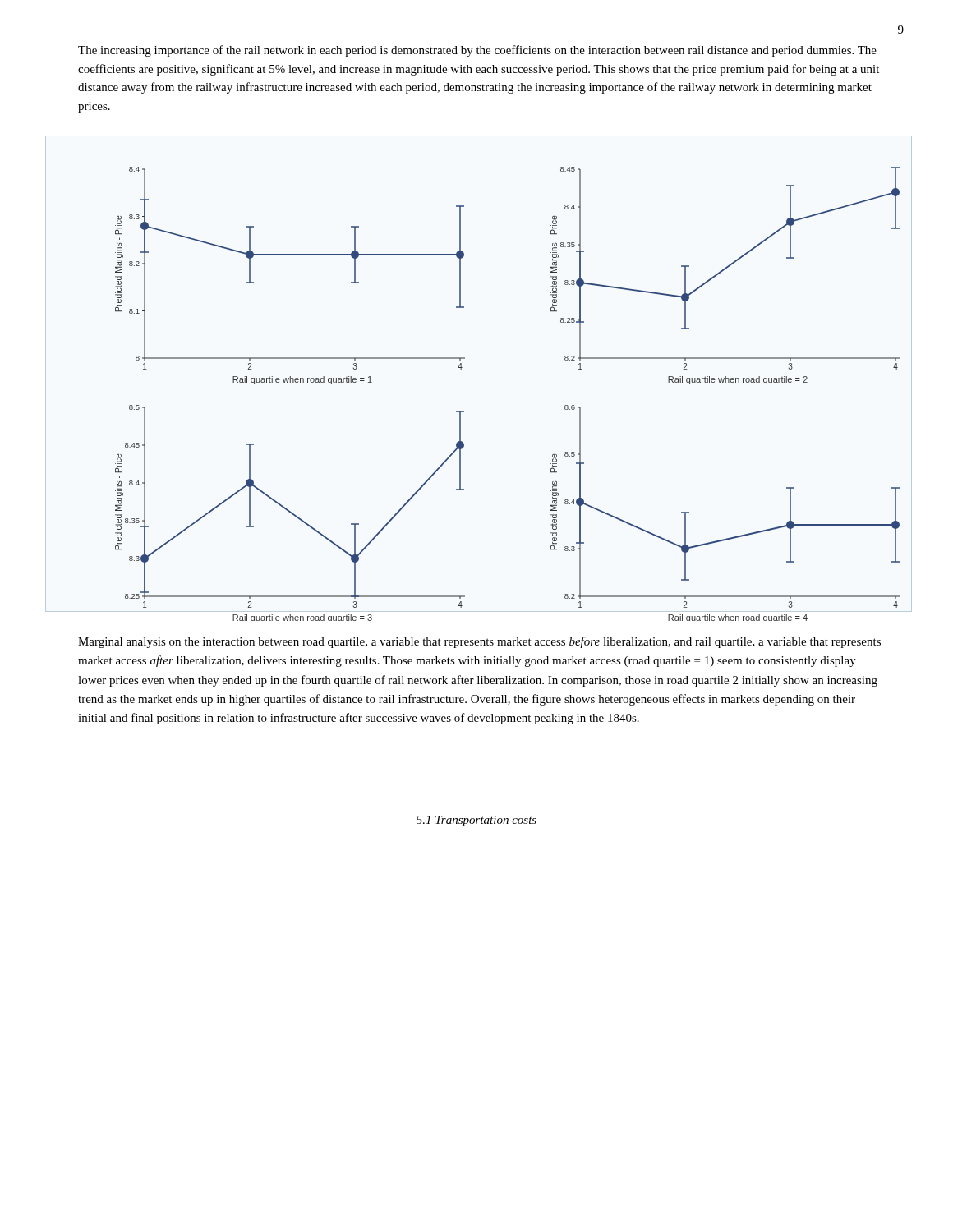Find the section header with the text "5.1 Transportation costs"
This screenshot has width=953, height=1232.
tap(476, 820)
